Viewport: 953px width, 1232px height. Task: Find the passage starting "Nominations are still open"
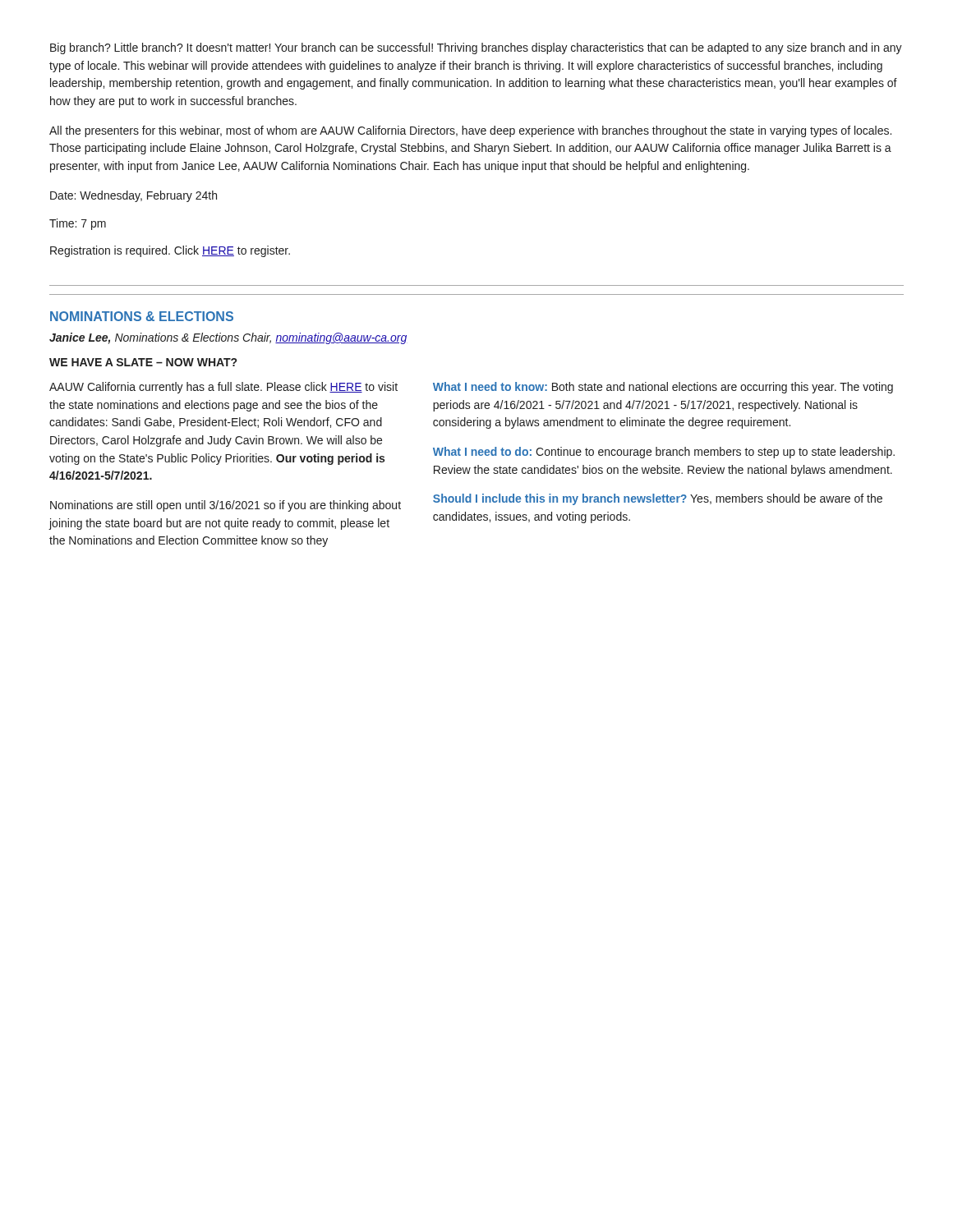[x=225, y=523]
